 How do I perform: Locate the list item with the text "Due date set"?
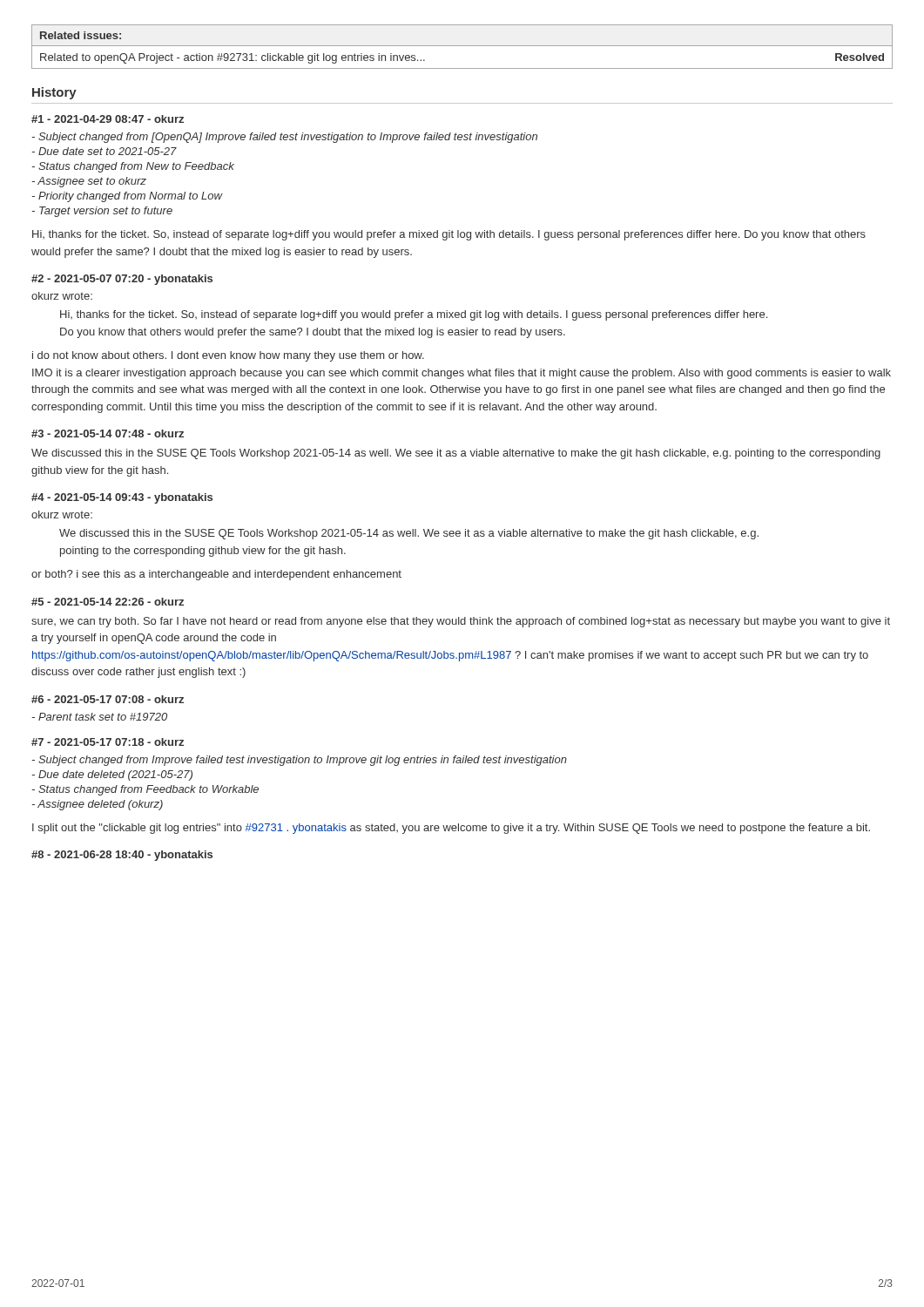104,151
